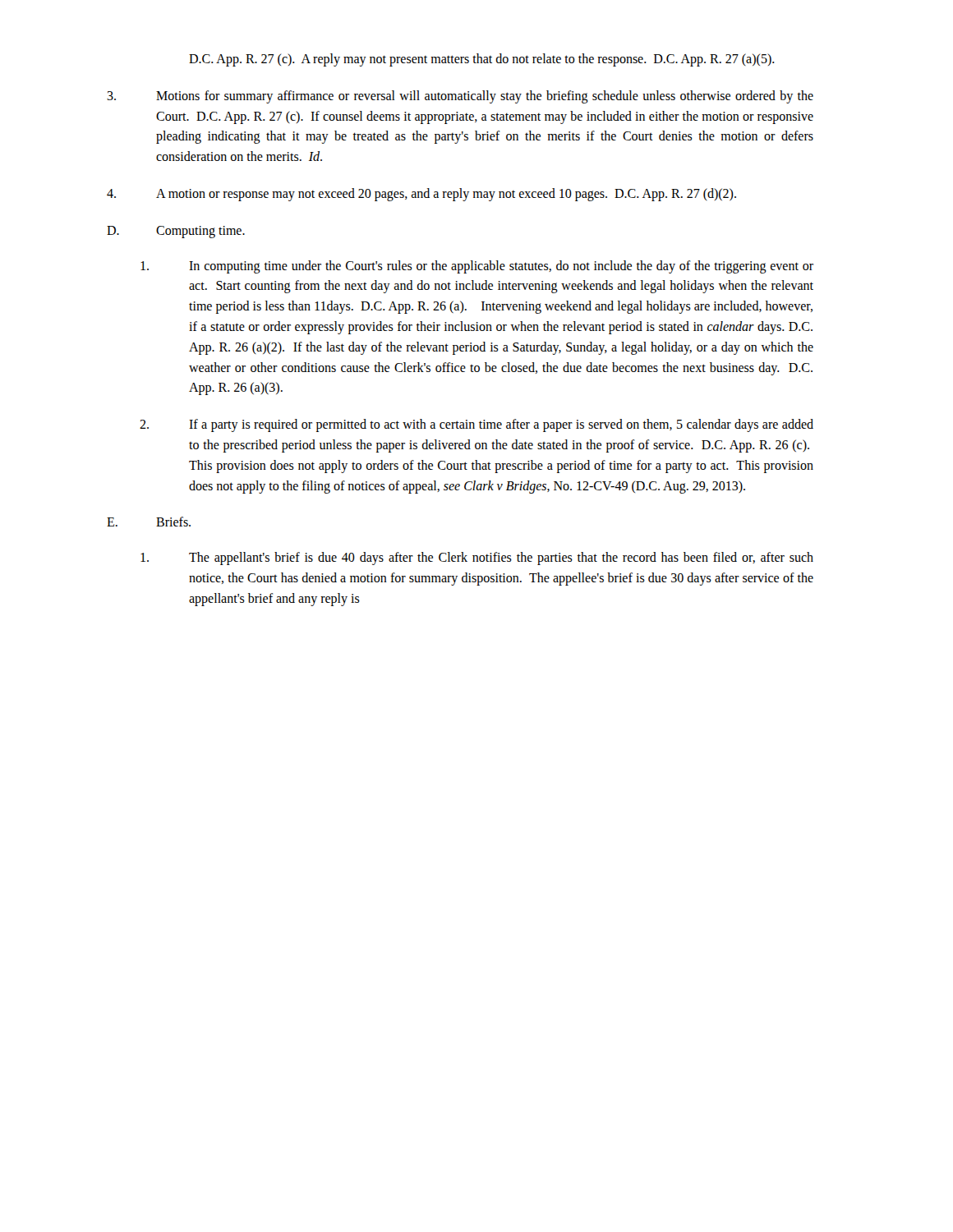Click the passage that begins "In computing time under the Court's"
Viewport: 953px width, 1232px height.
[x=460, y=327]
